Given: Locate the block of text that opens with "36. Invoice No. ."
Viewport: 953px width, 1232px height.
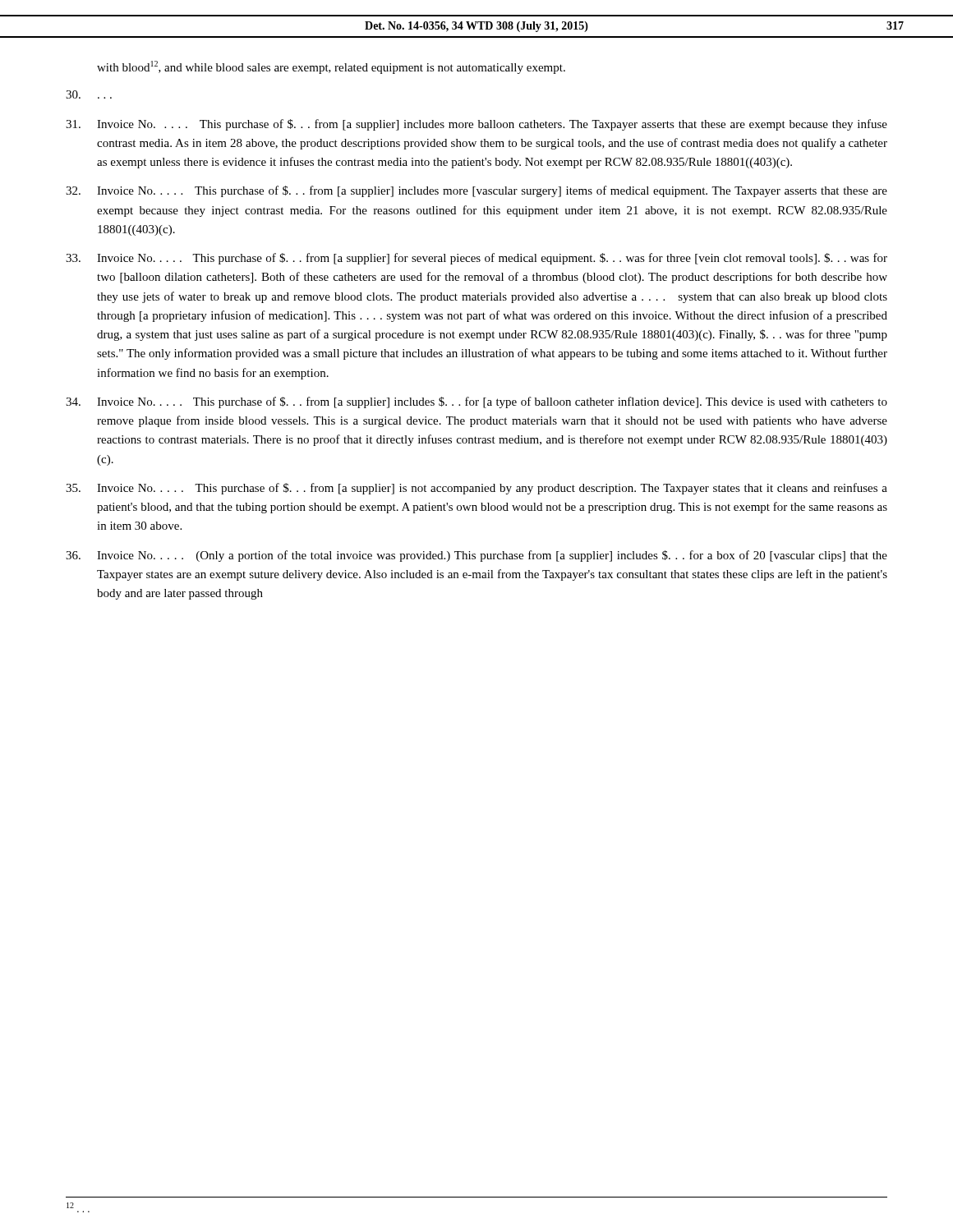Looking at the screenshot, I should pos(476,574).
